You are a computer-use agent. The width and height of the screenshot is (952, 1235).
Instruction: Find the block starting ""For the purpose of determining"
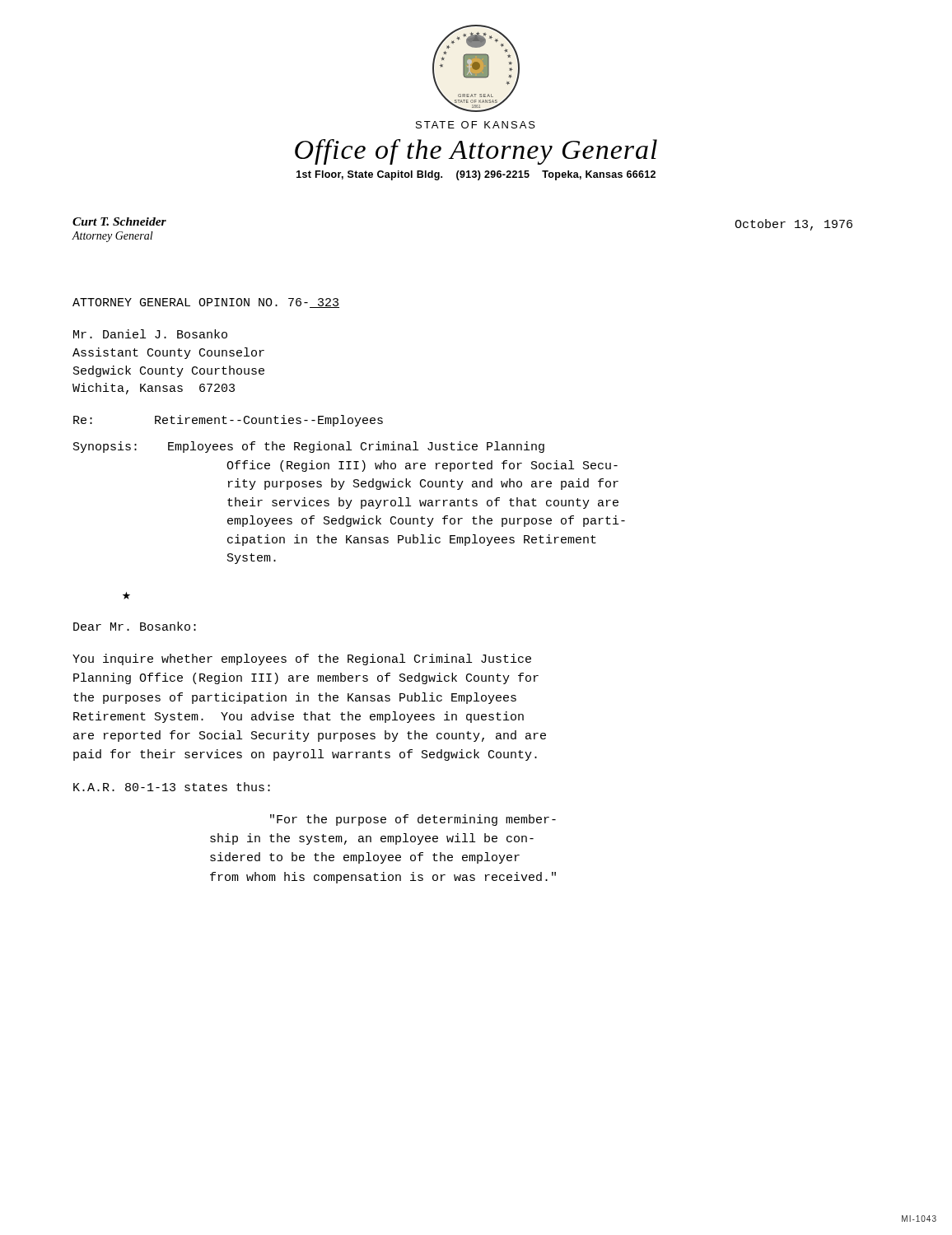369,849
